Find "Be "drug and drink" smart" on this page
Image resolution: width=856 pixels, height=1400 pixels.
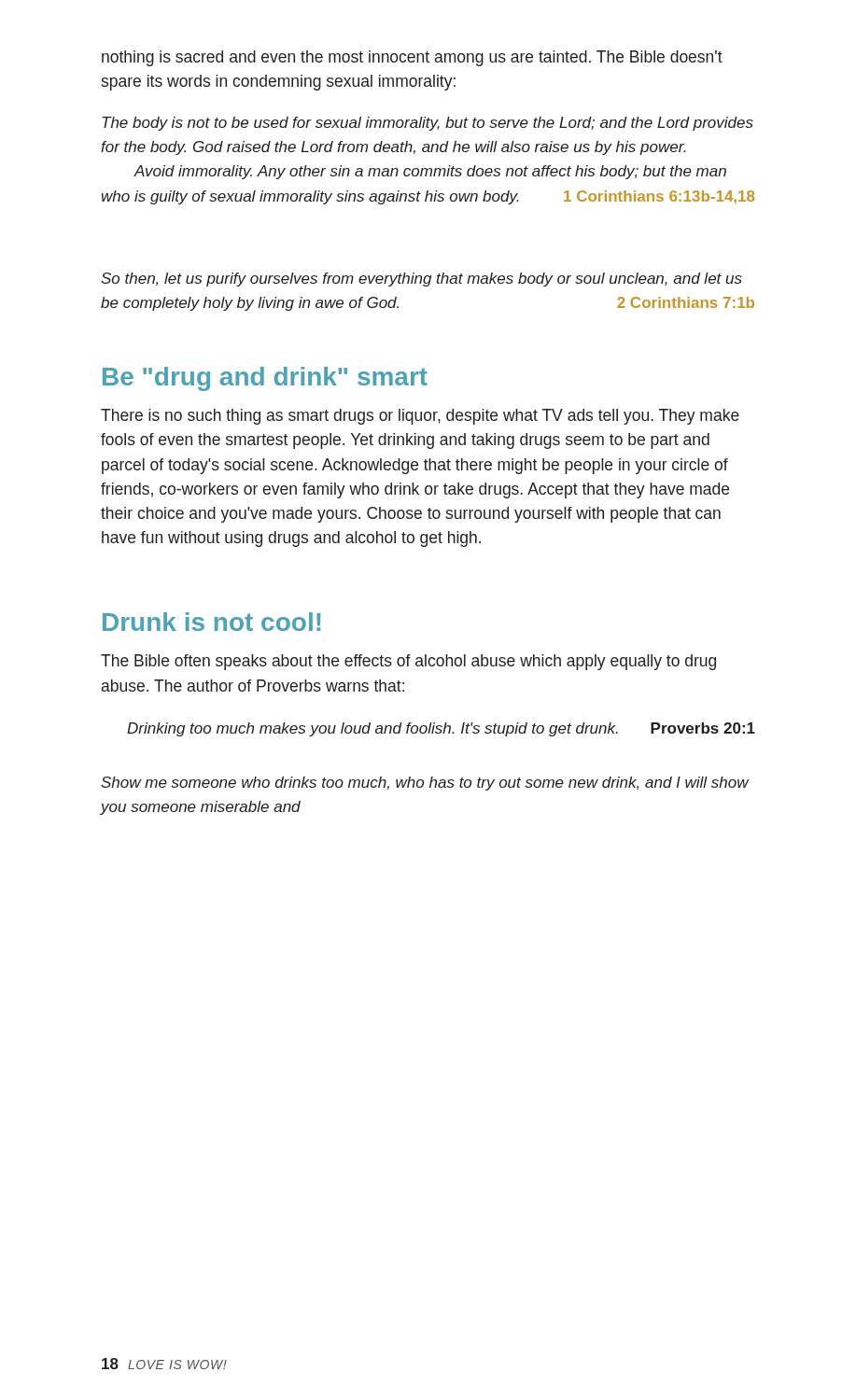264,376
